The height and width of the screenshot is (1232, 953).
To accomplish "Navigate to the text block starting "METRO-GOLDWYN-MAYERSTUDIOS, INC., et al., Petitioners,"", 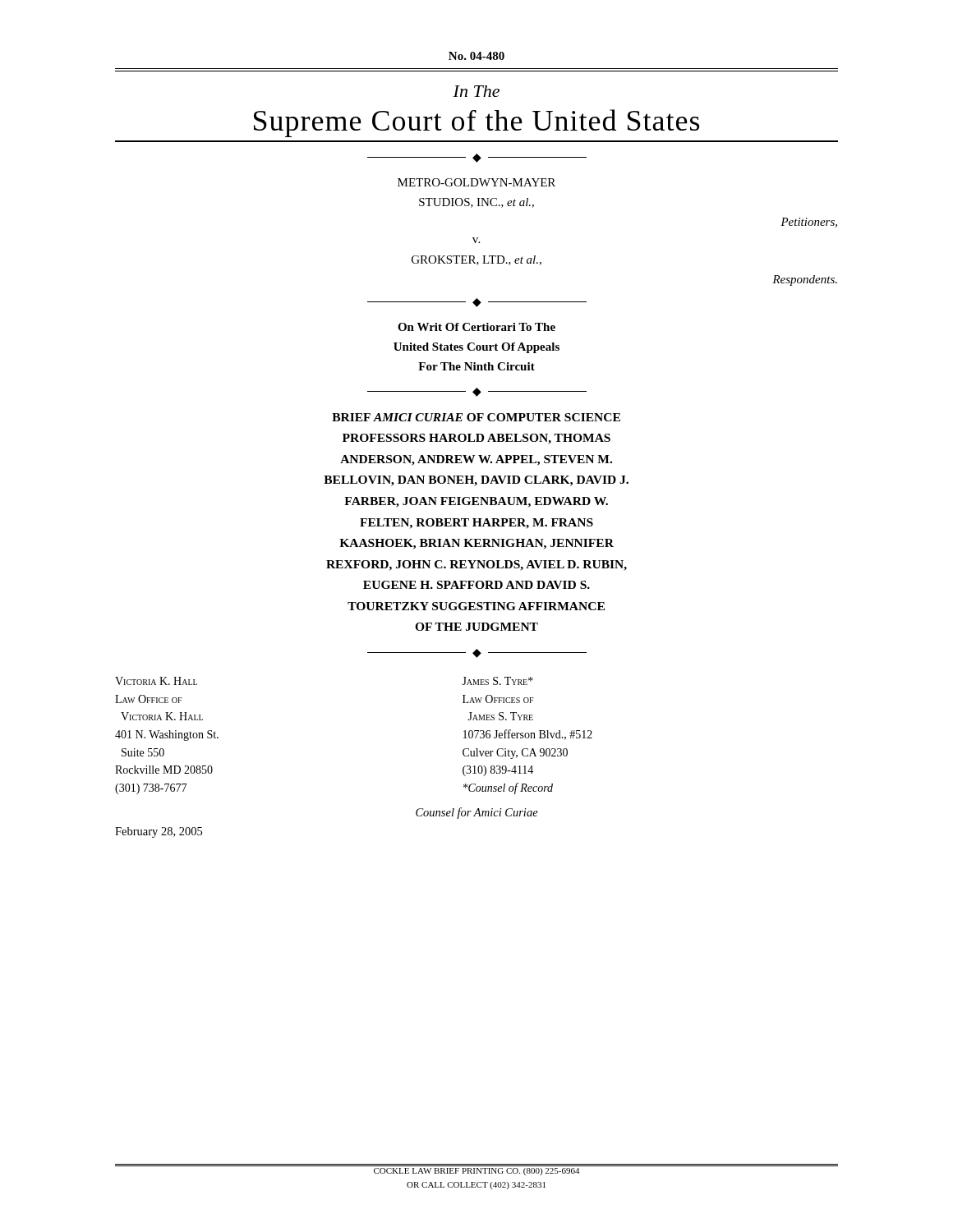I will 476,229.
